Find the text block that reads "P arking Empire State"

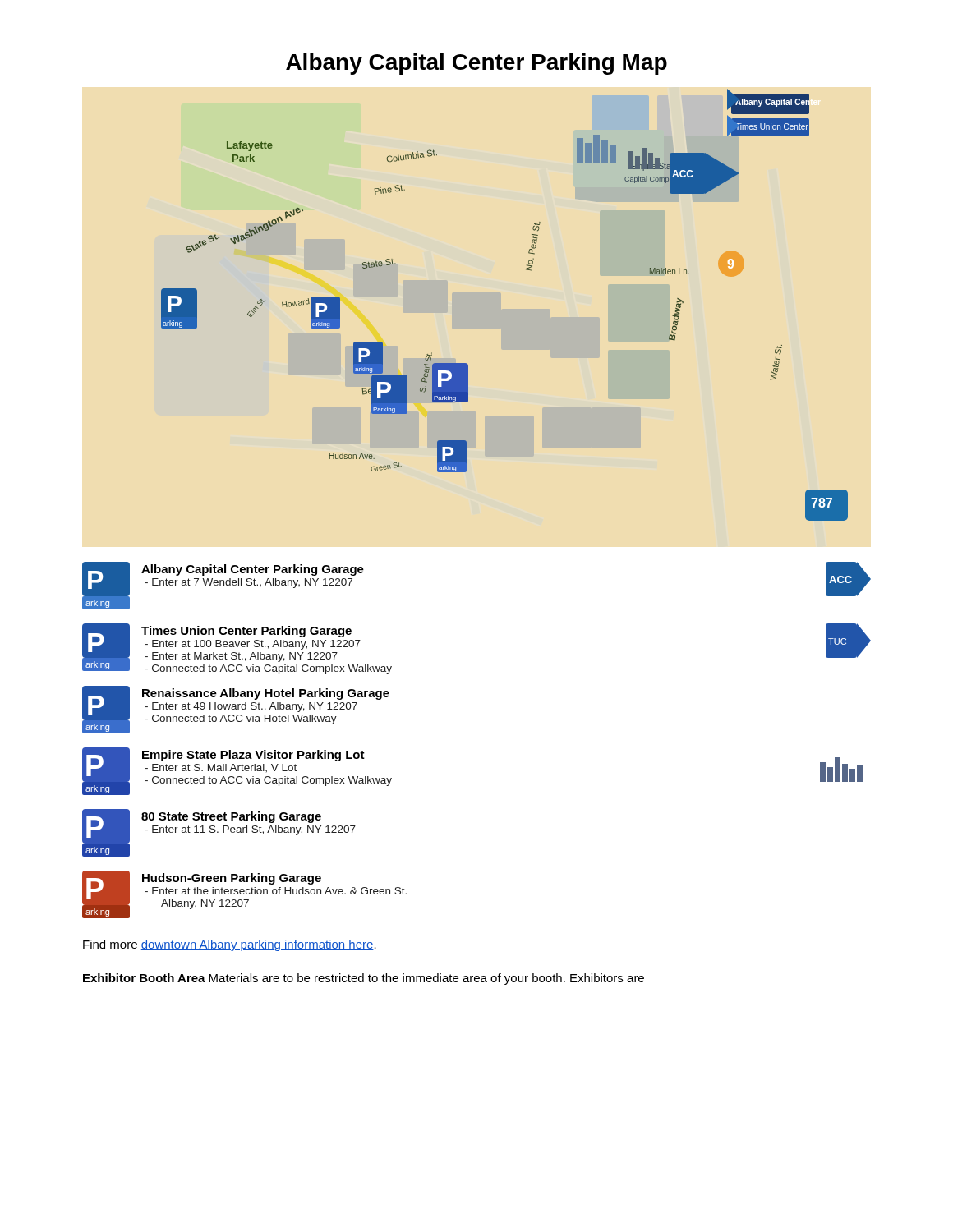coord(248,771)
